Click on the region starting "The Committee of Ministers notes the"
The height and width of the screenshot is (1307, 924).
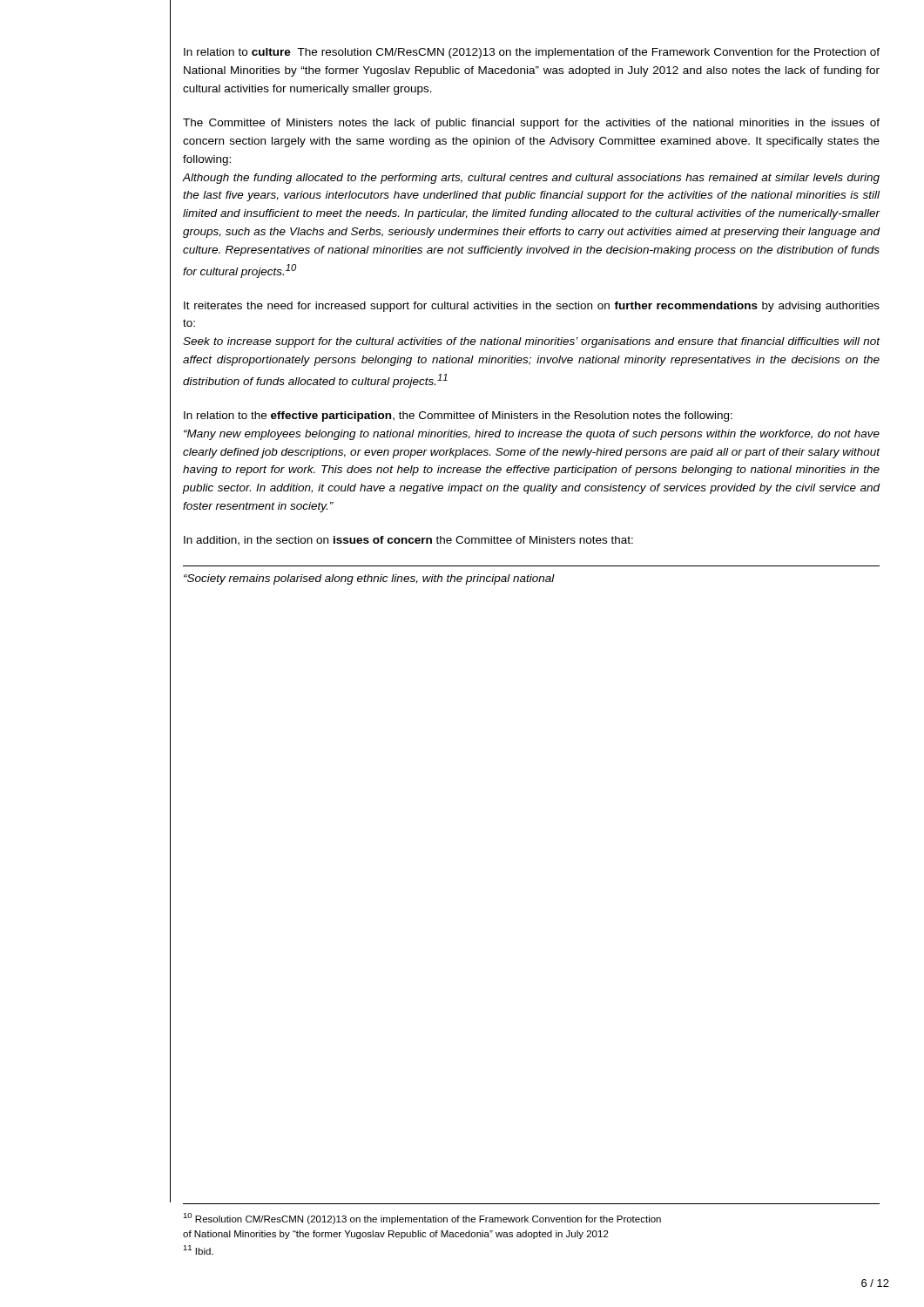click(x=531, y=197)
